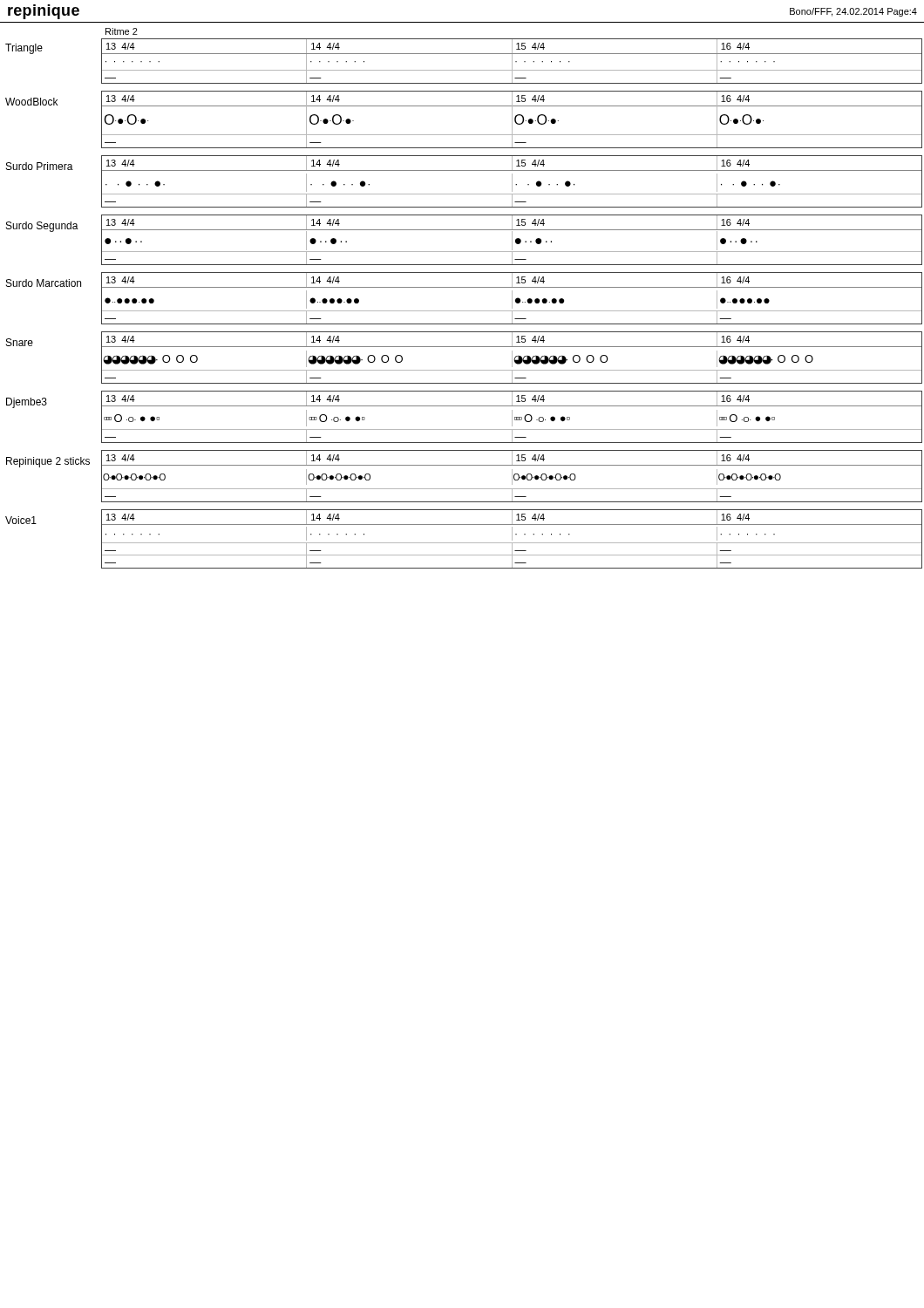Select the passage starting "Repinique 2 sticks"

click(x=48, y=461)
